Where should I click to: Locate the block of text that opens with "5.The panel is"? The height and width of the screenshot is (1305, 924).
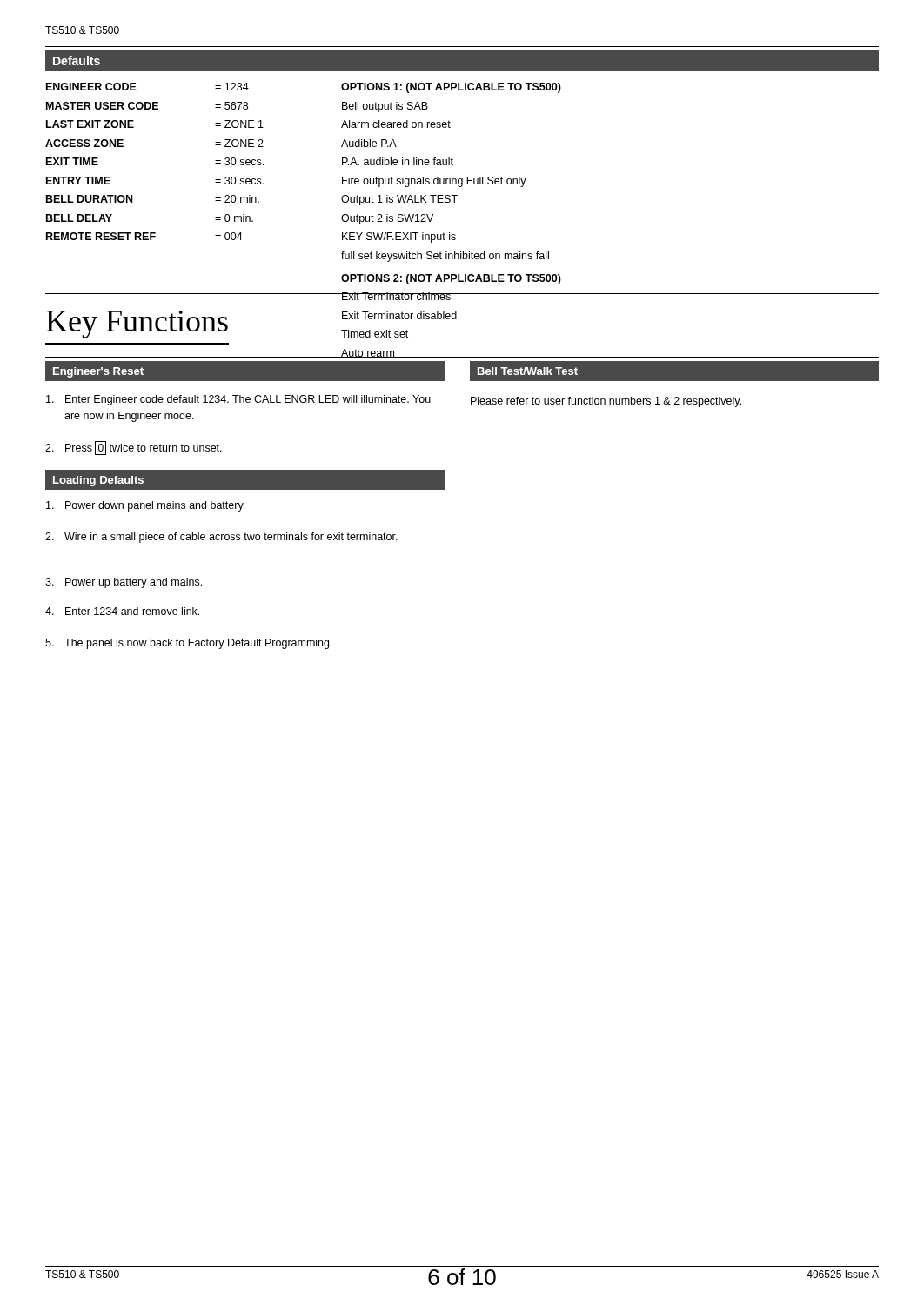[x=252, y=644]
